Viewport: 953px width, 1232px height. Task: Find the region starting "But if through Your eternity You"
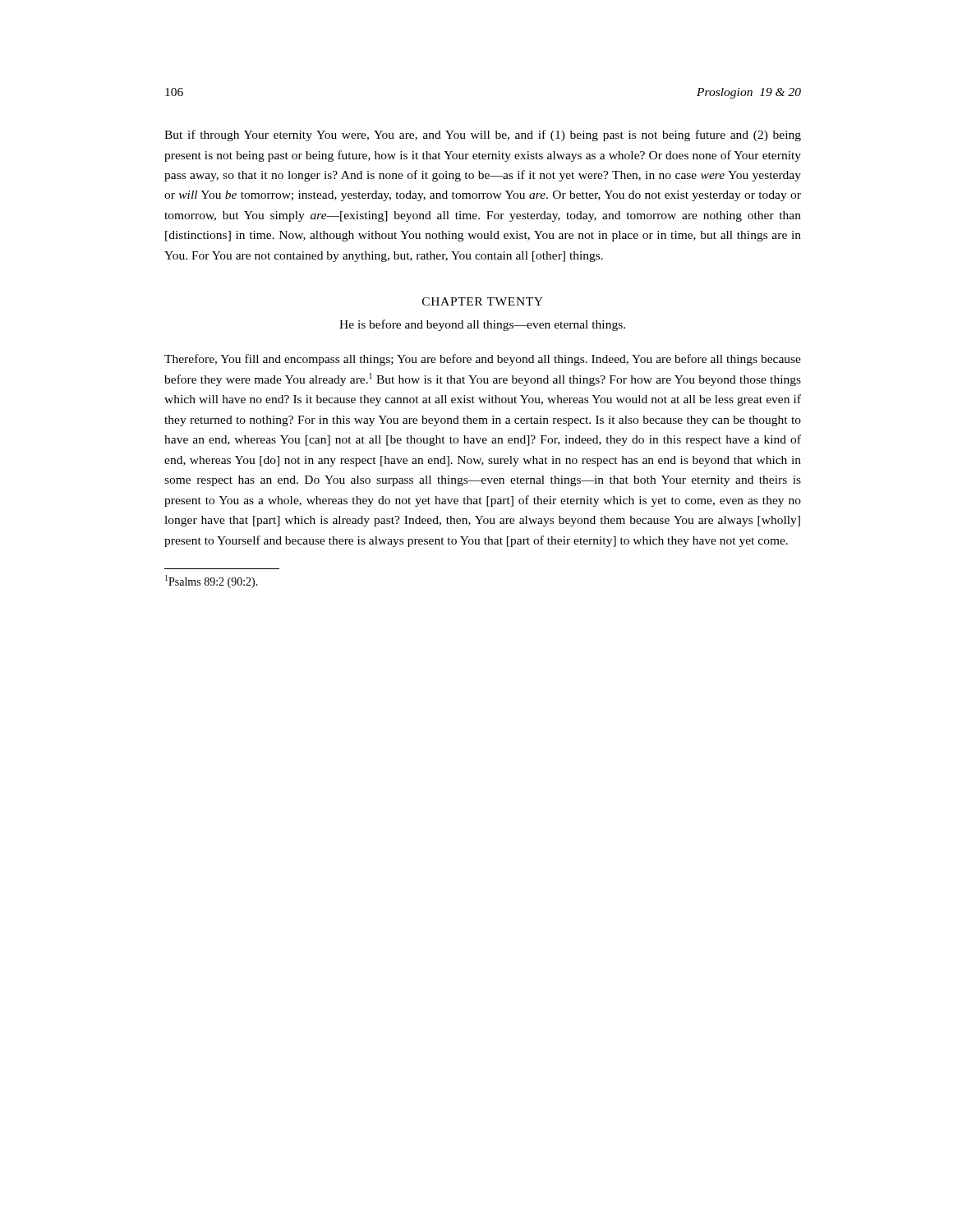tap(483, 195)
